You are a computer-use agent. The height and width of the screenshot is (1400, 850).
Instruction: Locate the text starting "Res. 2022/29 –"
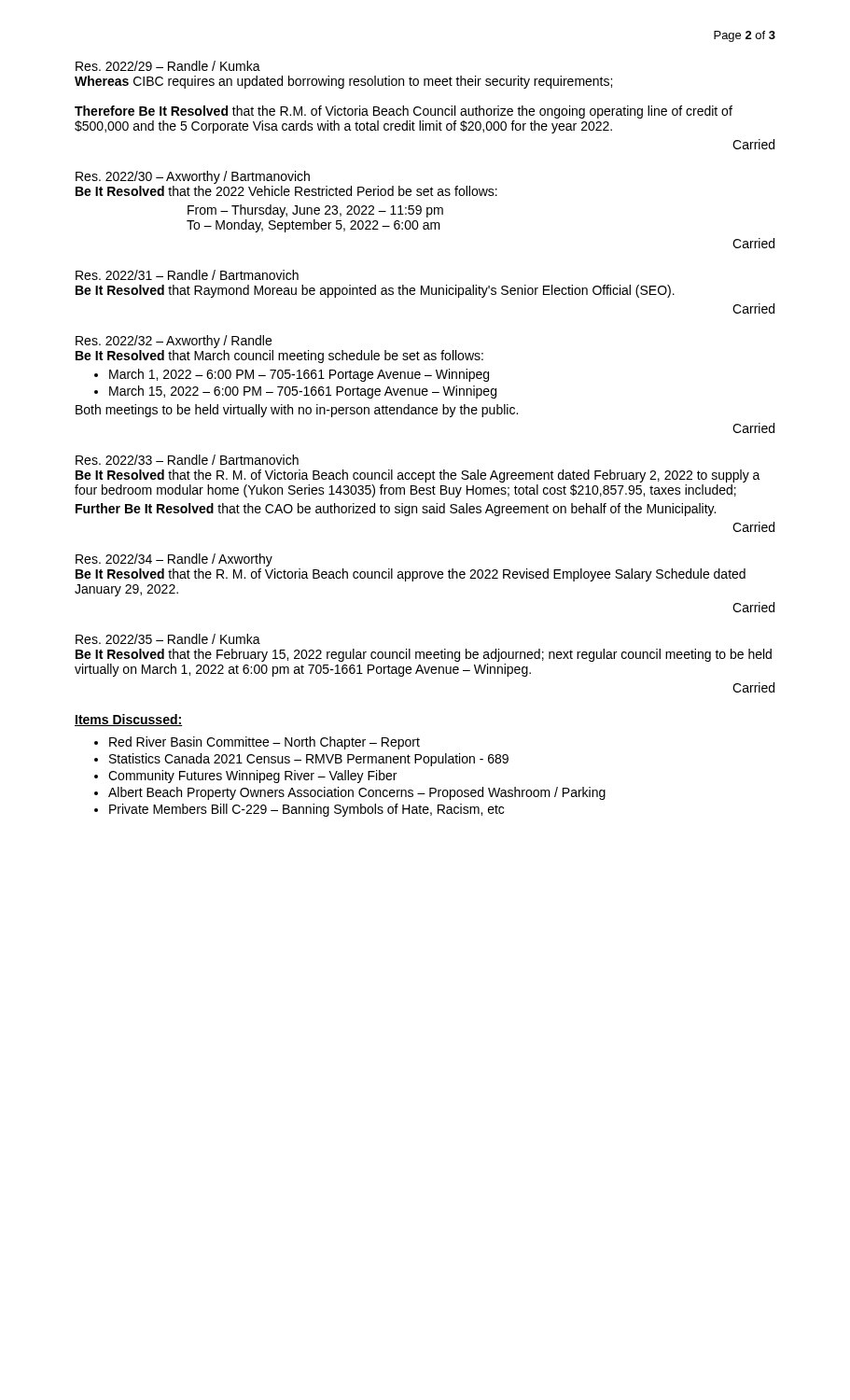[x=344, y=74]
